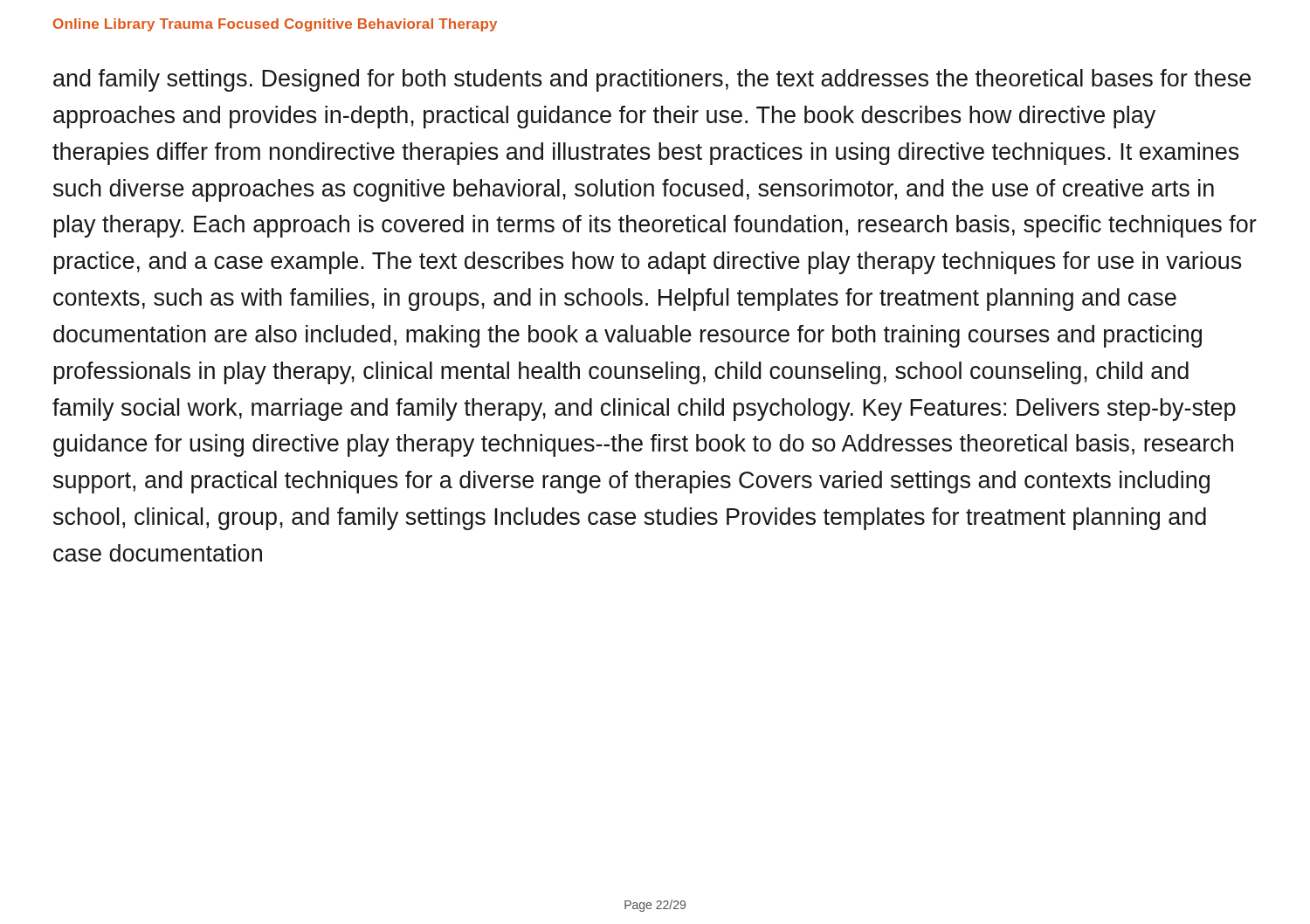Click on the block starting "and family settings. Designed for both students"
This screenshot has height=924, width=1310.
[654, 316]
